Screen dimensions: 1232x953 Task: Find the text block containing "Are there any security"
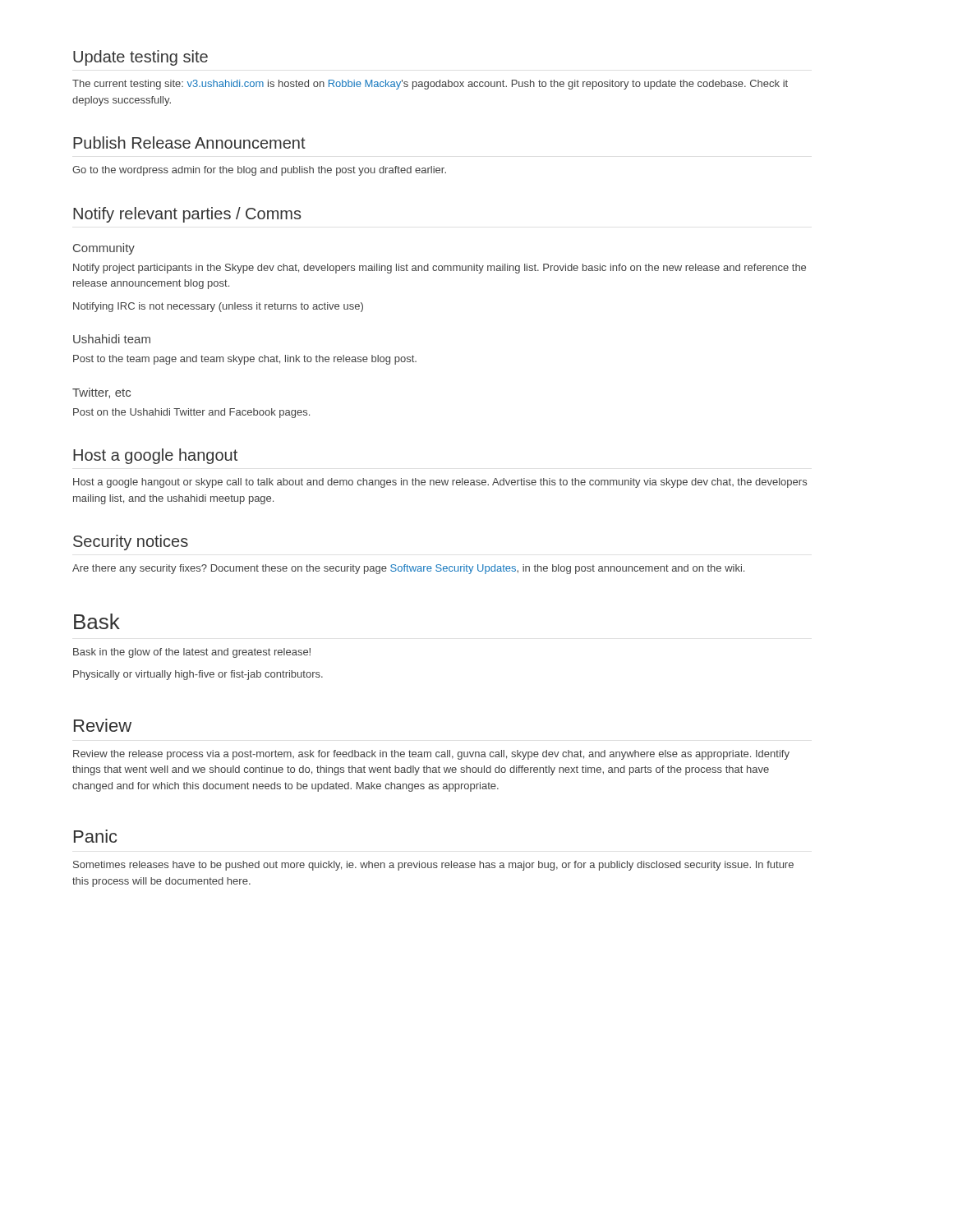pyautogui.click(x=409, y=568)
